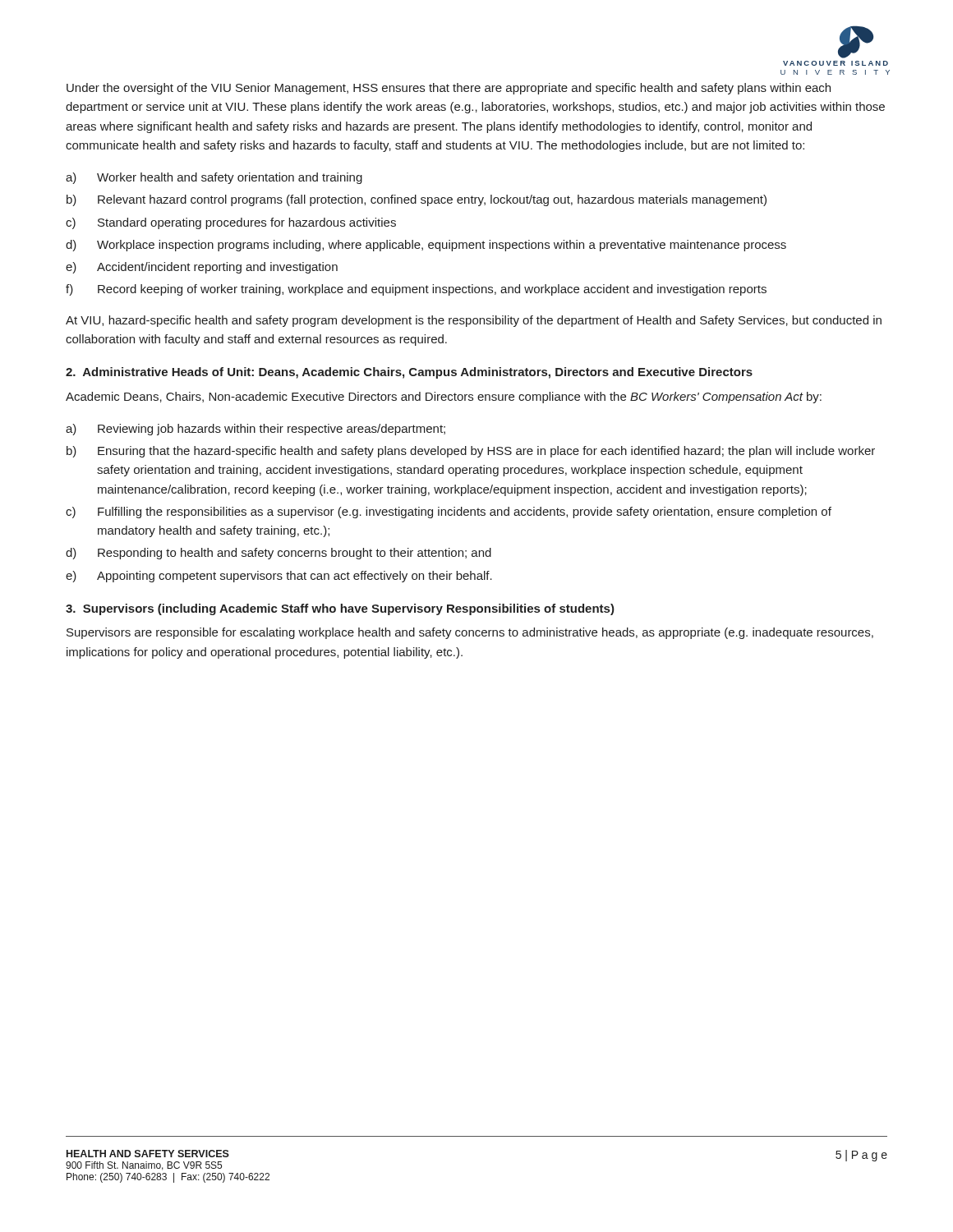Image resolution: width=953 pixels, height=1232 pixels.
Task: Locate the list item that says "d) Workplace inspection programs"
Action: coord(476,244)
